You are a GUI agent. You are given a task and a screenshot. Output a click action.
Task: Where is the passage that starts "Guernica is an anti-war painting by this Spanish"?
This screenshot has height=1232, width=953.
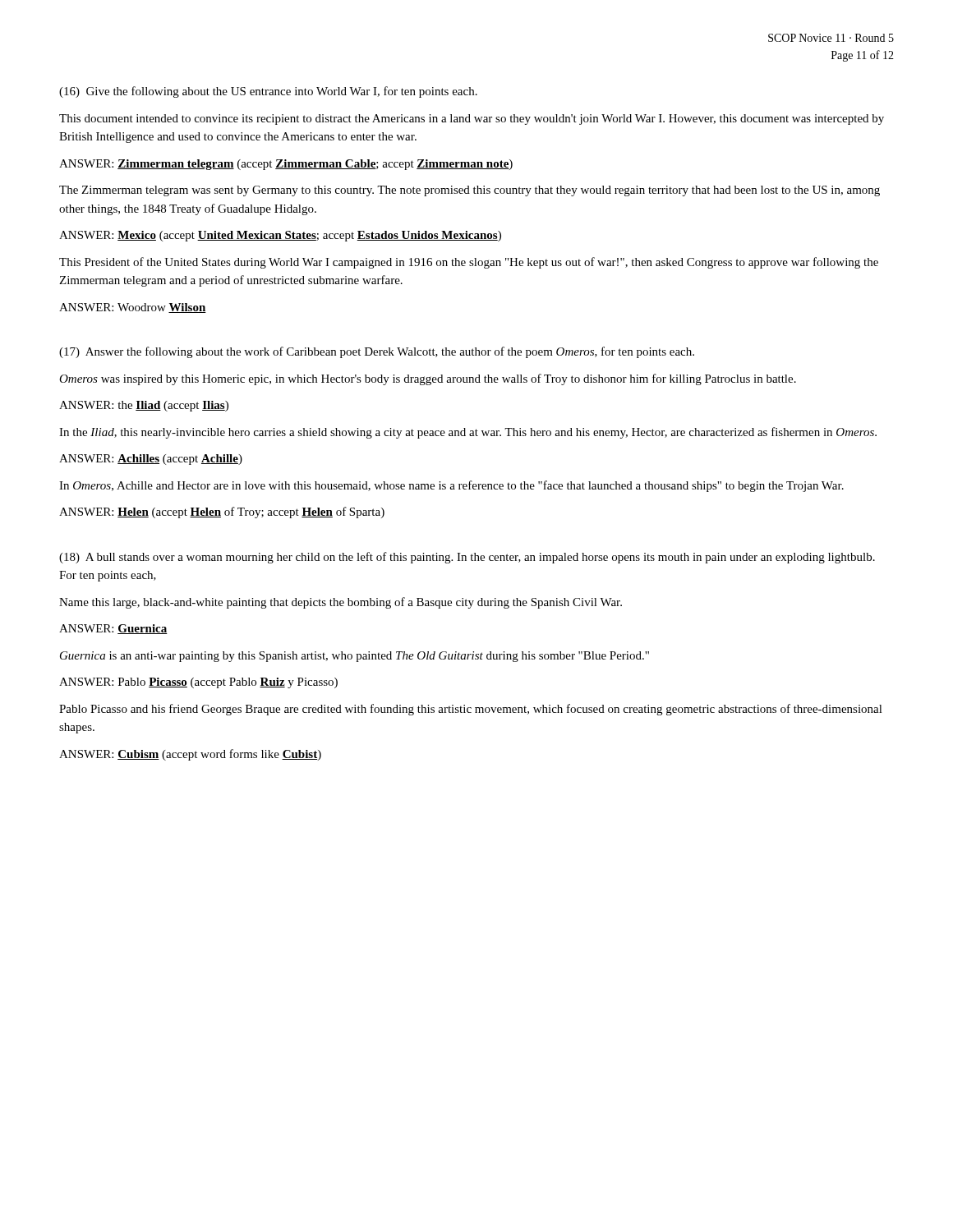pyautogui.click(x=476, y=655)
